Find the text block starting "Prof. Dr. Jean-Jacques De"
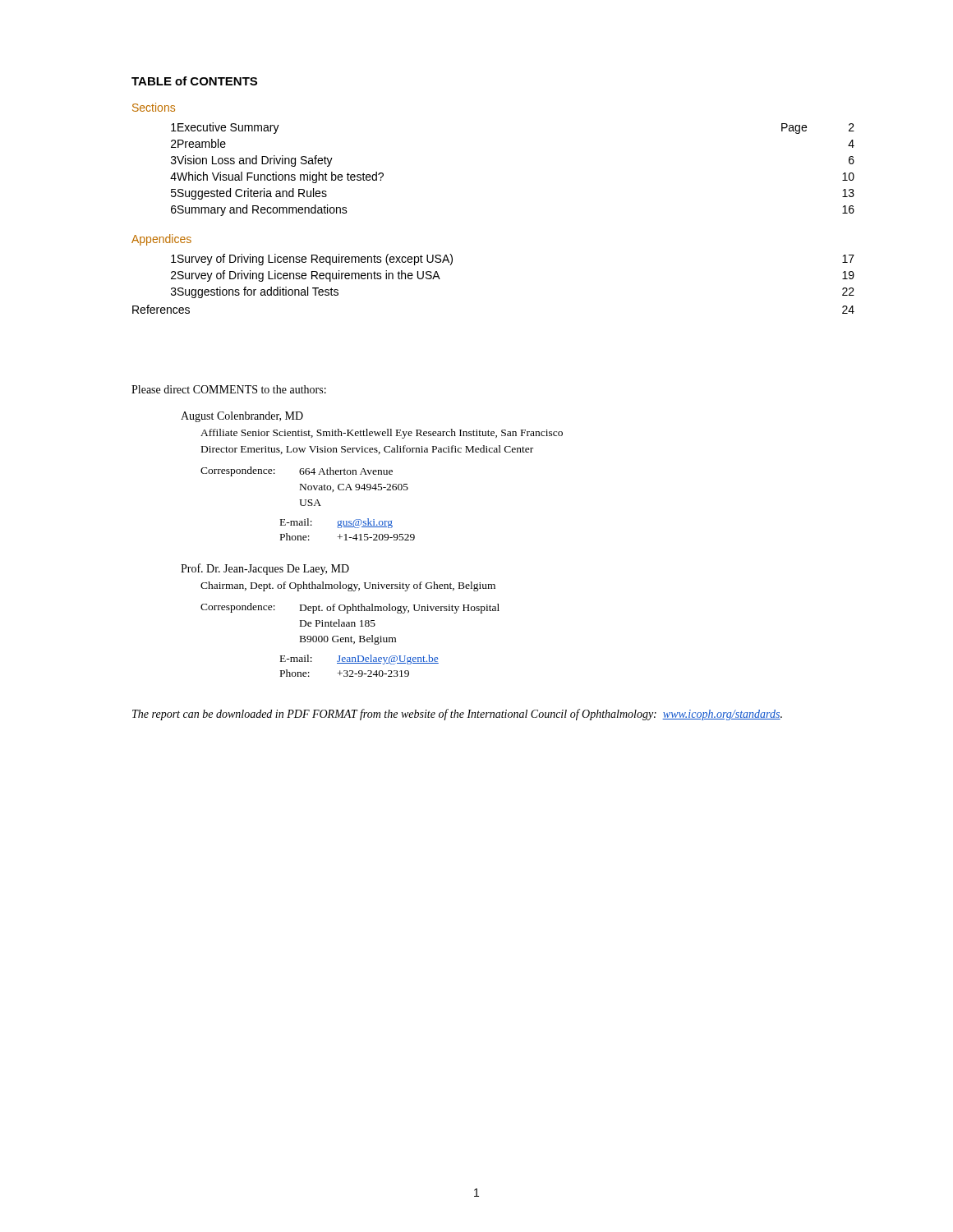 click(x=265, y=569)
